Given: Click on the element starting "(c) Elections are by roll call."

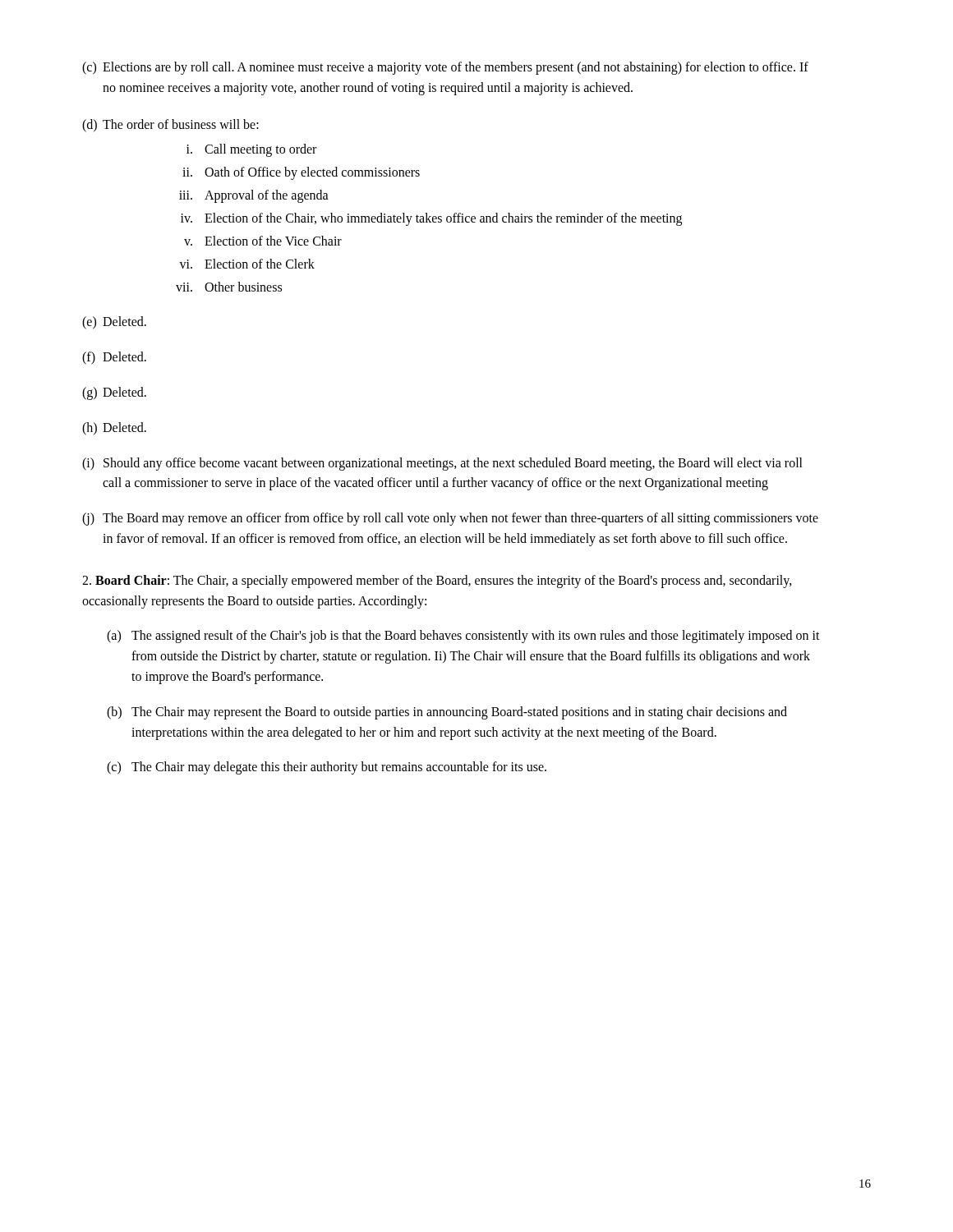Looking at the screenshot, I should [x=452, y=78].
